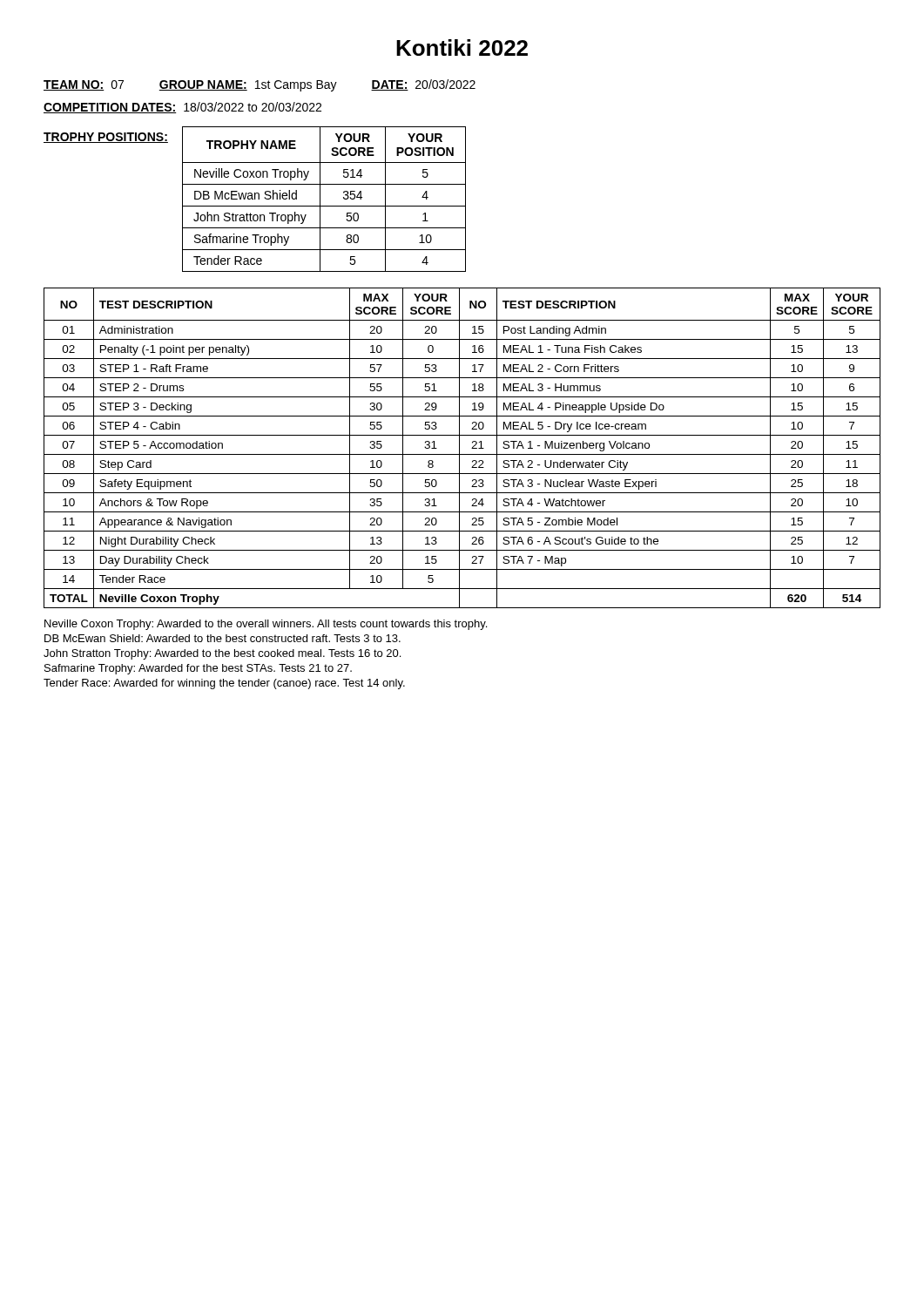The image size is (924, 1307).
Task: Locate the block of text that opens with "Neville Coxon Trophy: Awarded to the overall winners."
Action: [266, 623]
